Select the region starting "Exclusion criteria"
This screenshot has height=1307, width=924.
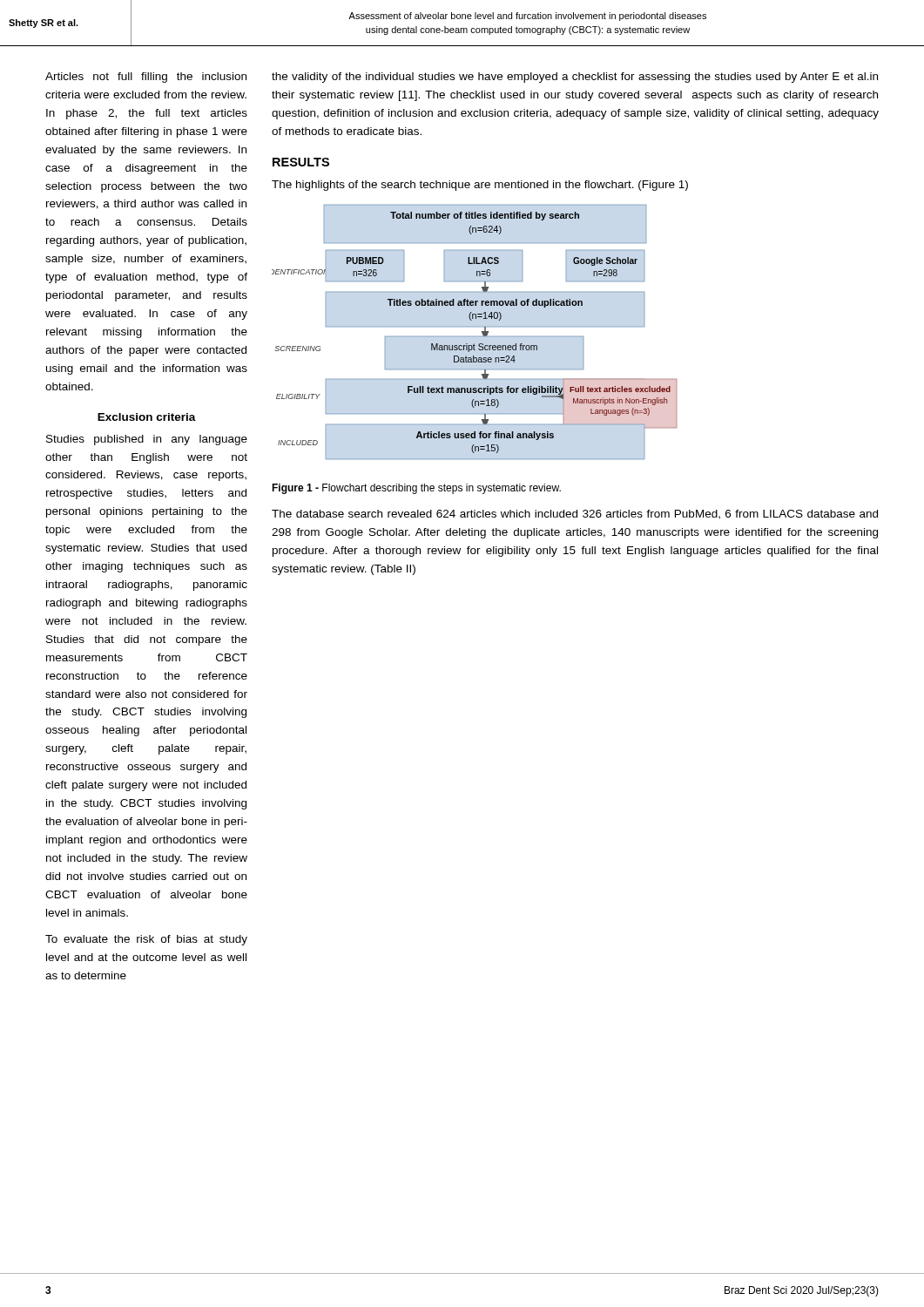[146, 417]
